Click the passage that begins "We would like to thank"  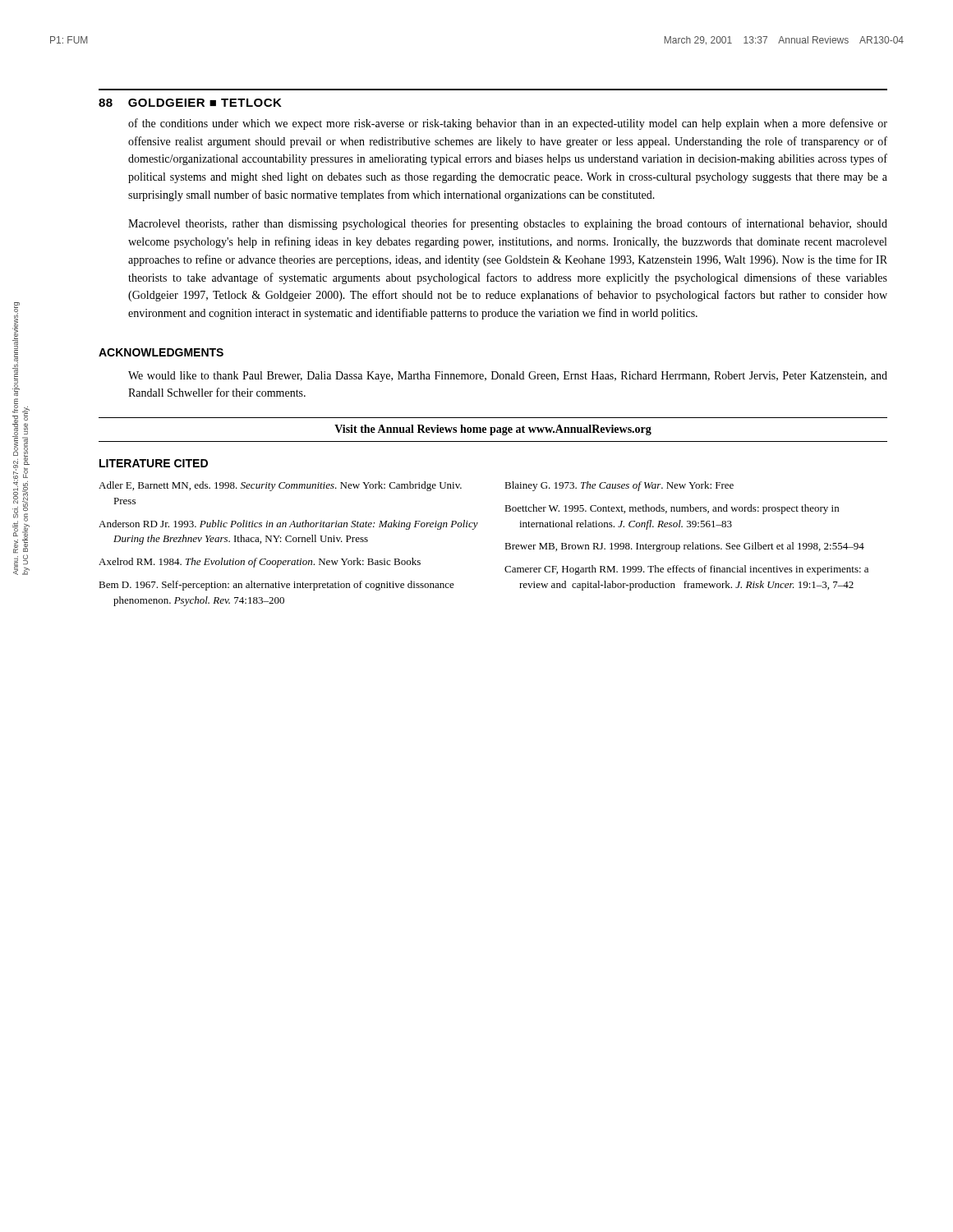tap(508, 384)
